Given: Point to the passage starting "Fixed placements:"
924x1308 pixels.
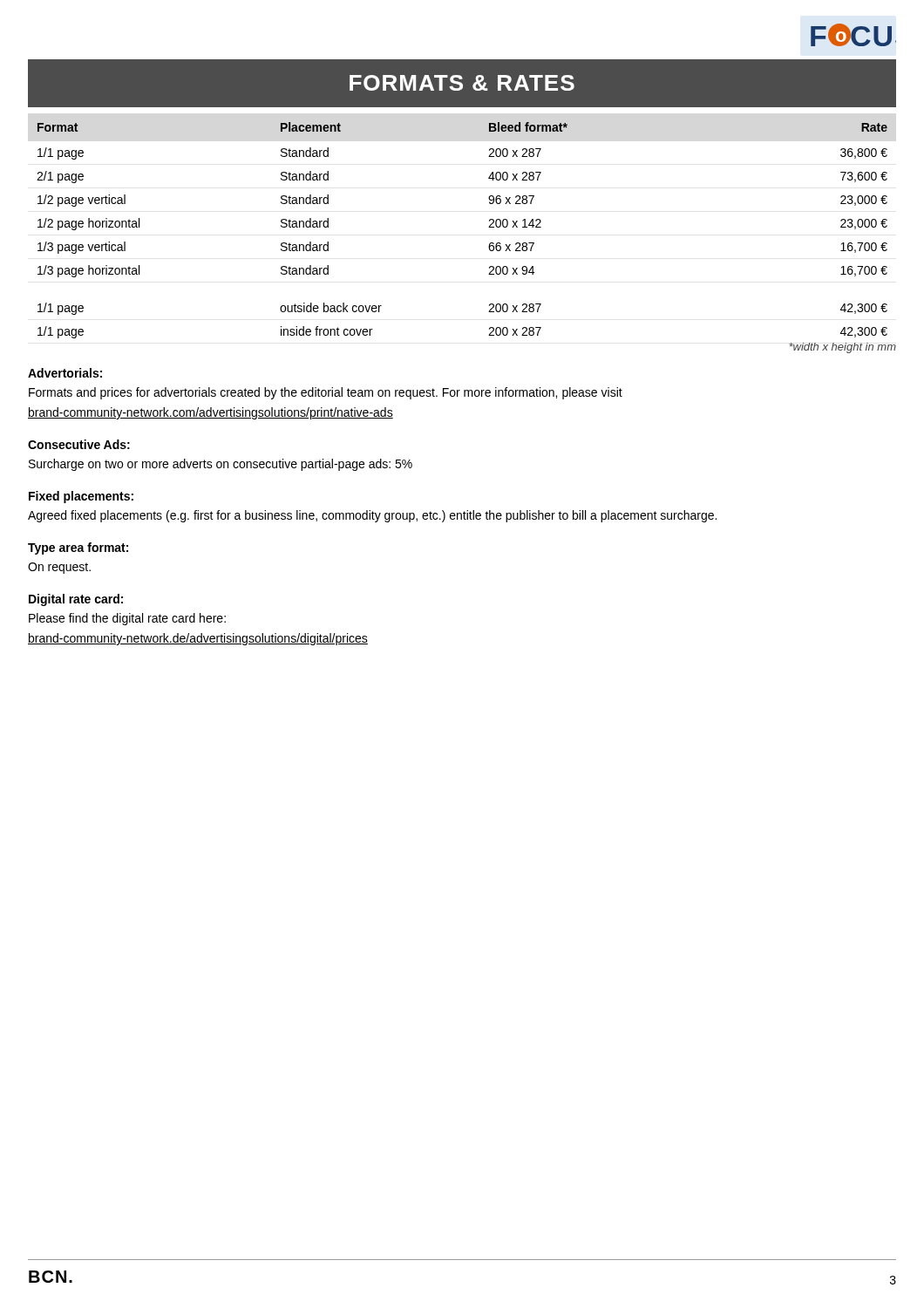Looking at the screenshot, I should click(81, 496).
